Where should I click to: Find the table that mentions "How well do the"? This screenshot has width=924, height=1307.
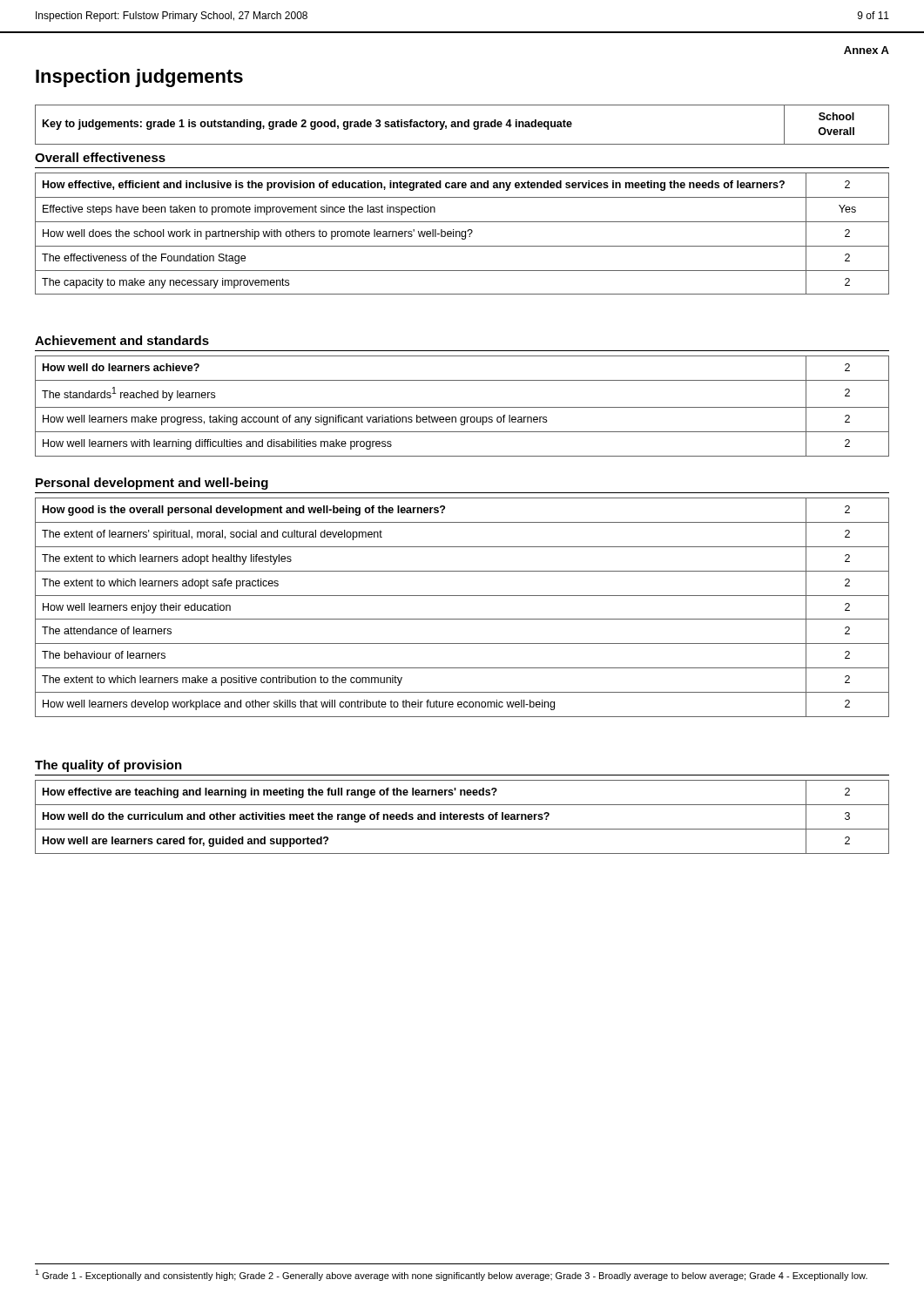(462, 817)
